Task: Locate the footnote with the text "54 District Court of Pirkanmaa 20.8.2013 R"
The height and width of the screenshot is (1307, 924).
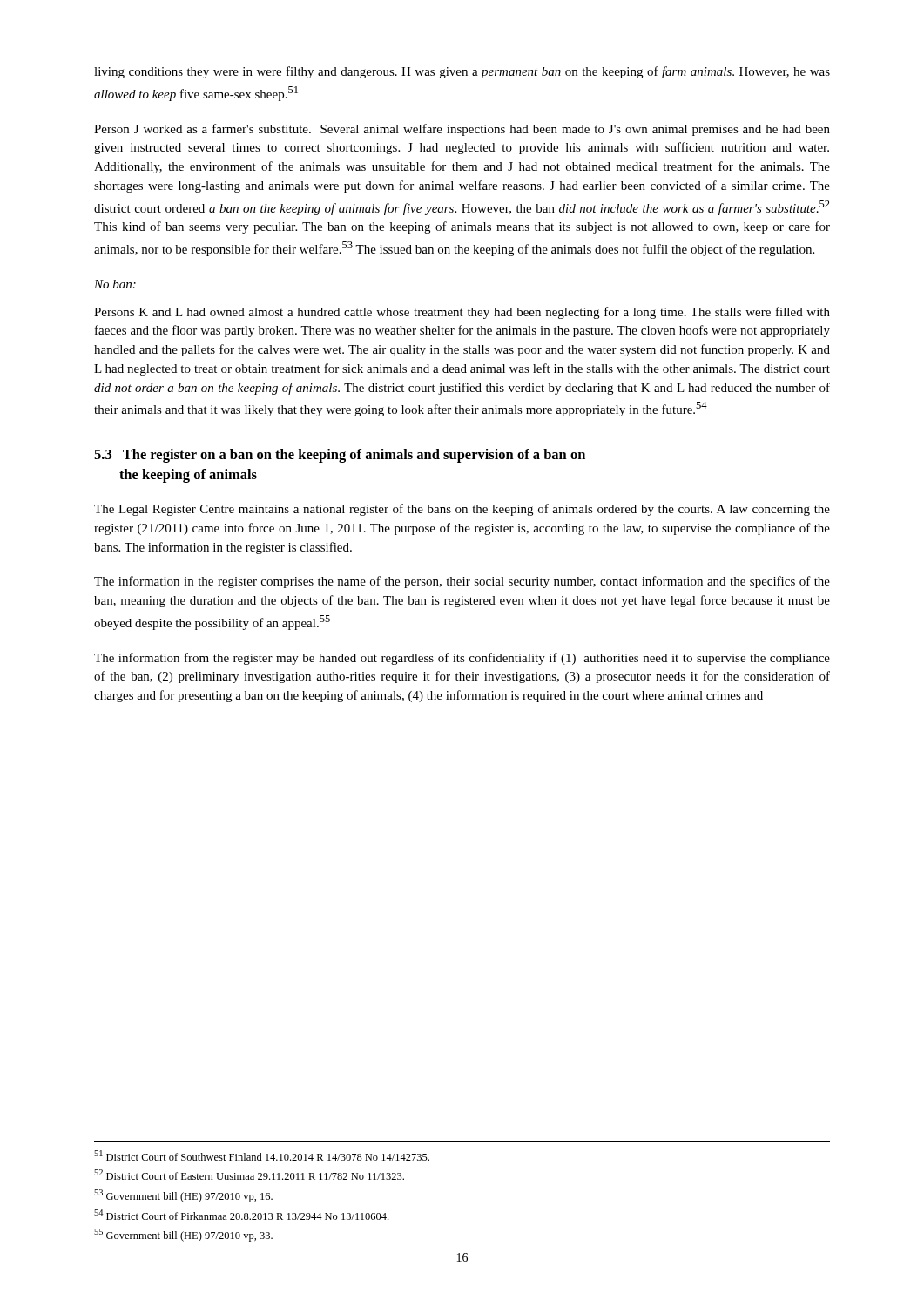Action: pos(242,1215)
